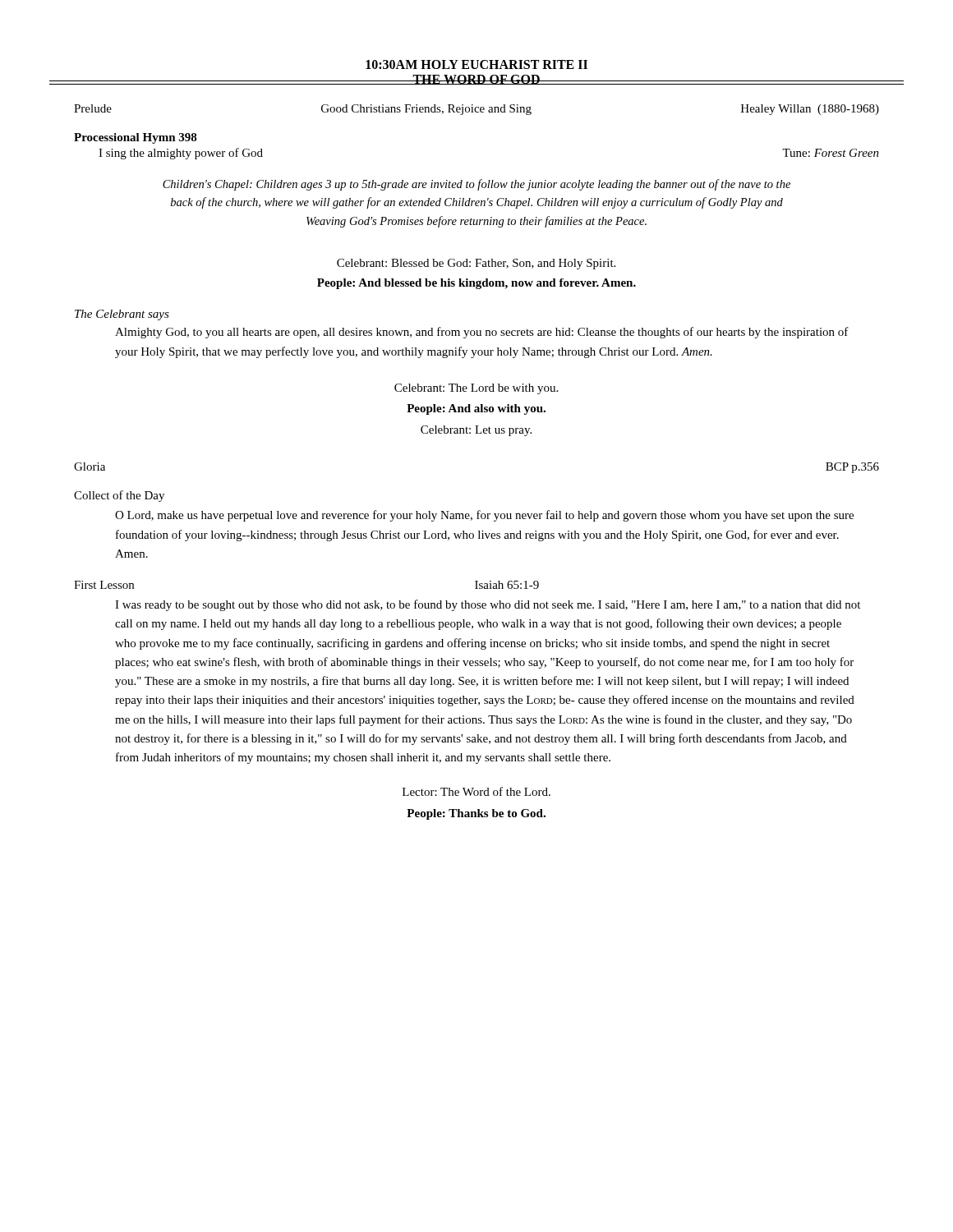Viewport: 953px width, 1232px height.
Task: Find the block on this page that starts "Lector: The Word of the Lord."
Action: [x=476, y=803]
